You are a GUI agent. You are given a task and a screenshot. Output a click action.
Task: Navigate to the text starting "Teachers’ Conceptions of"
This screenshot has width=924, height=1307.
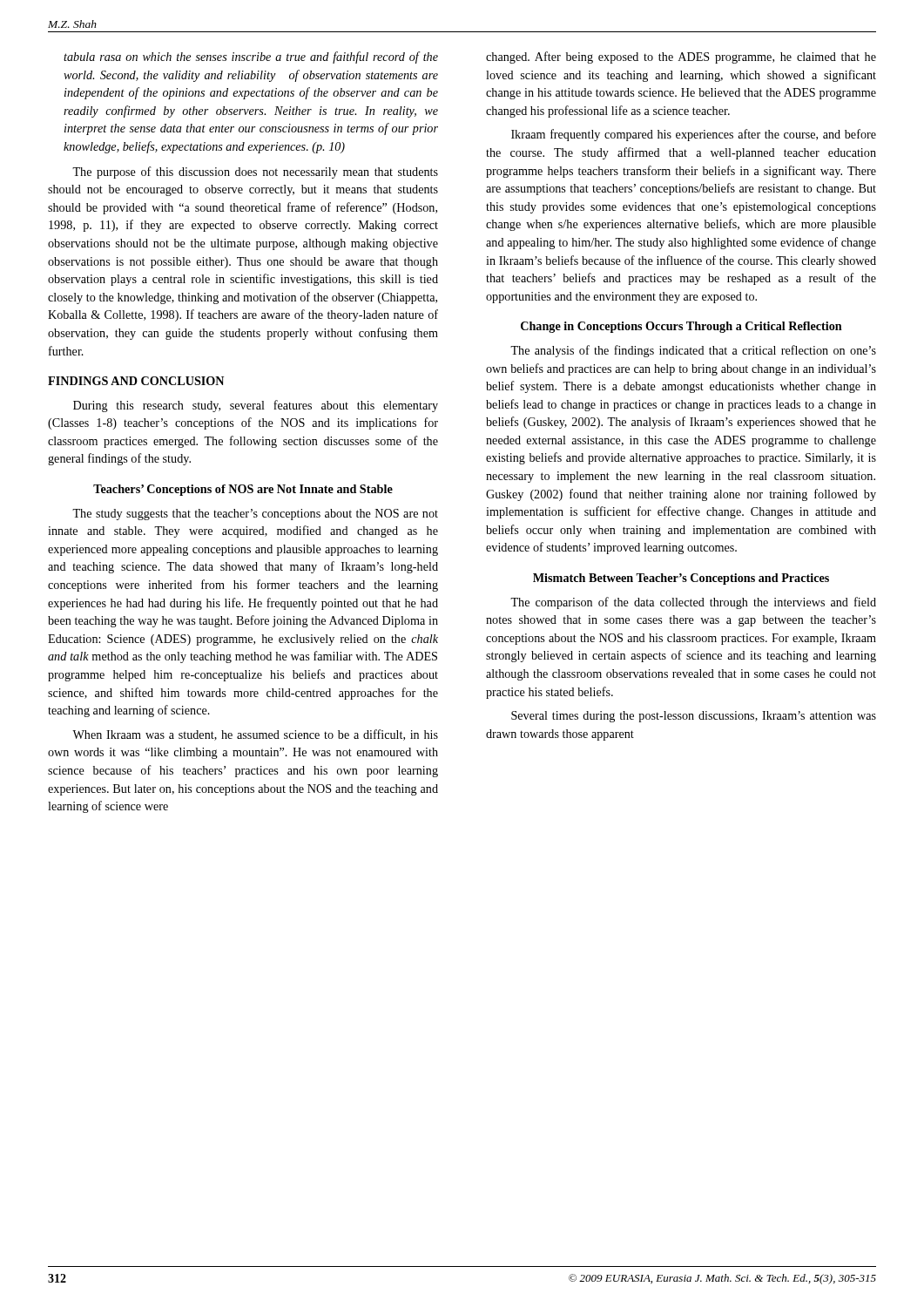click(243, 489)
